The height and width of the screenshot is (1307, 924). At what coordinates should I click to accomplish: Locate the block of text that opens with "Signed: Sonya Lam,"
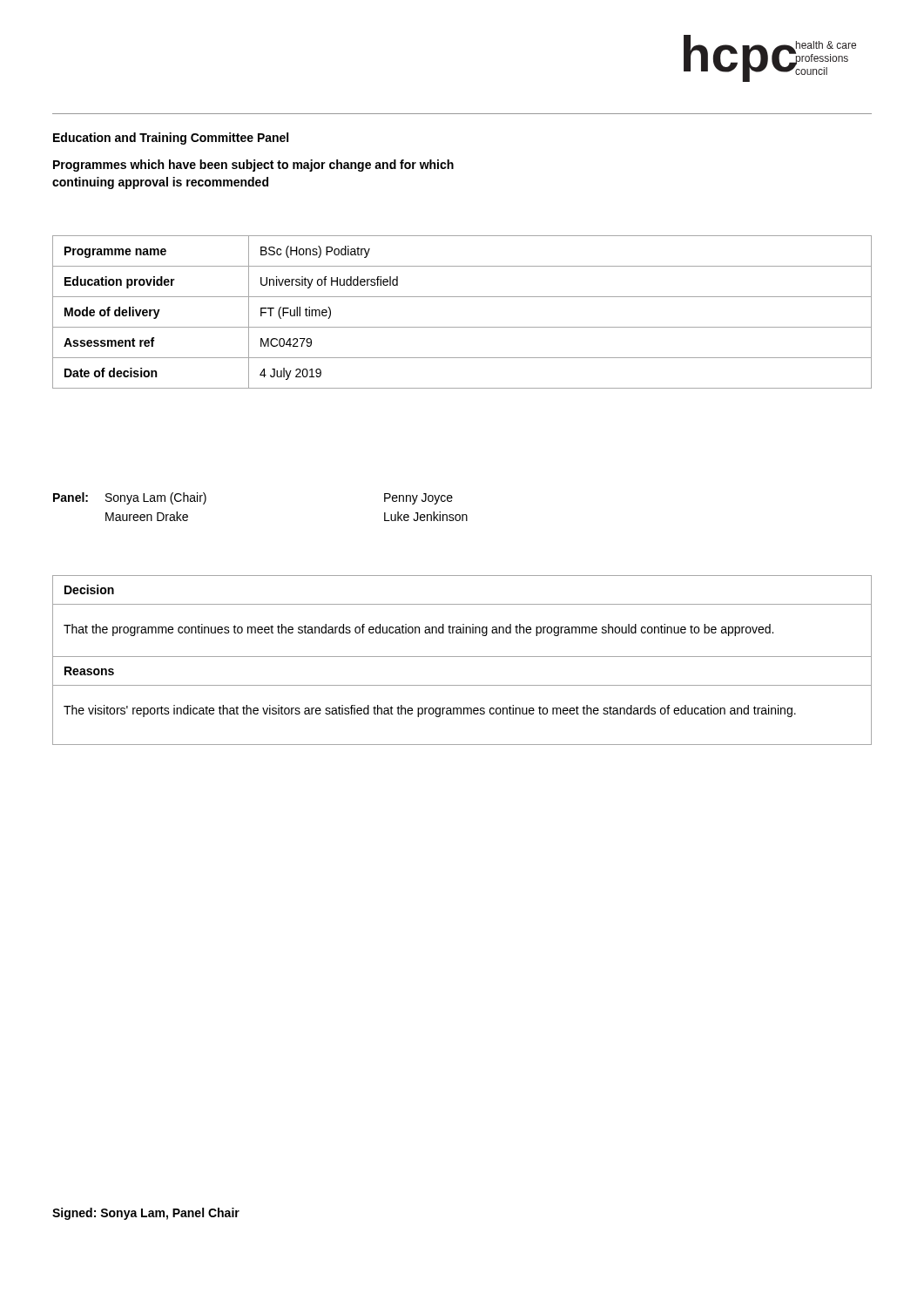[x=146, y=1213]
